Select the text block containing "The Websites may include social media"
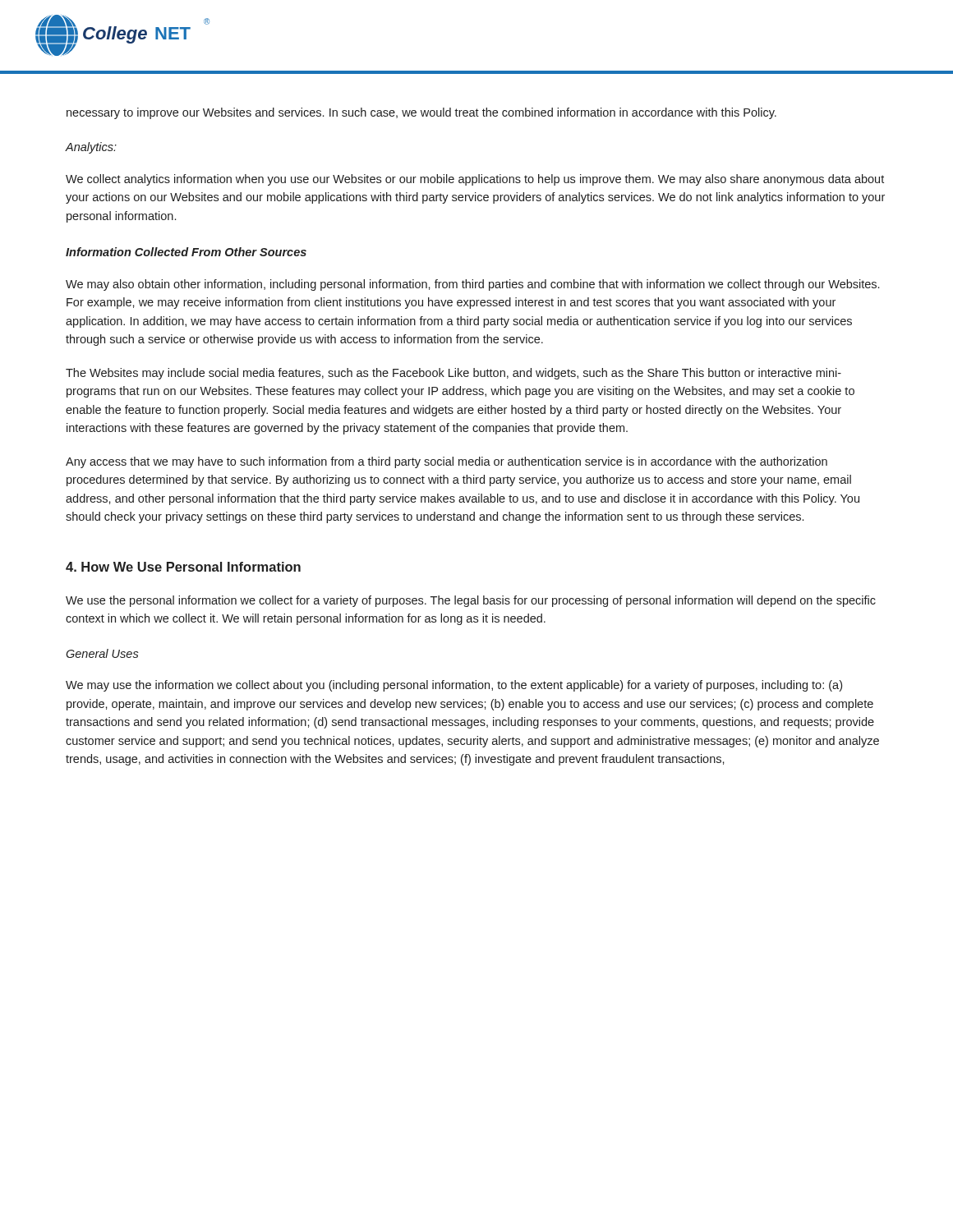The image size is (953, 1232). 460,400
